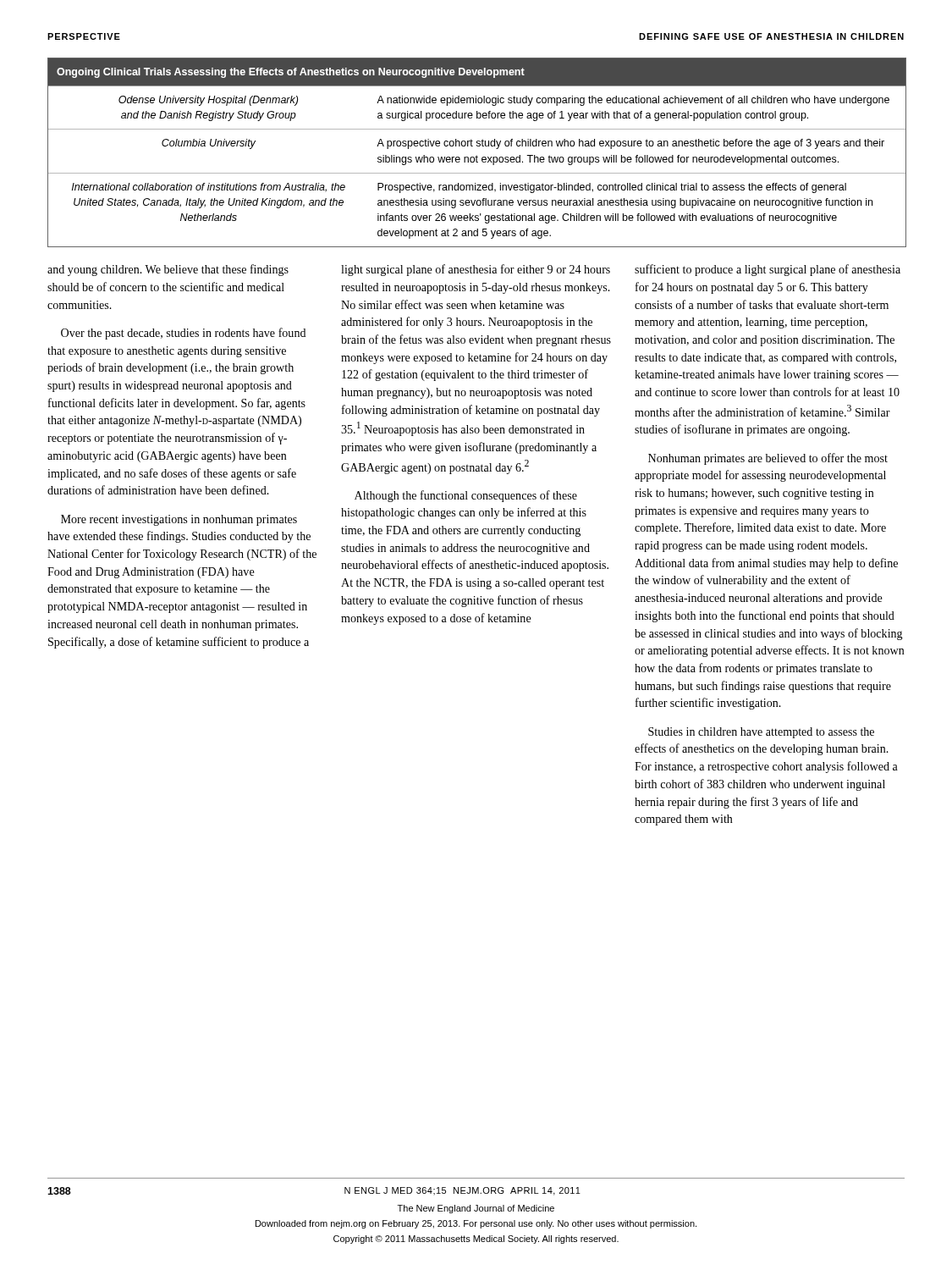This screenshot has height=1270, width=952.
Task: Click on the text block with the text "sufficient to produce a light"
Action: tap(770, 544)
